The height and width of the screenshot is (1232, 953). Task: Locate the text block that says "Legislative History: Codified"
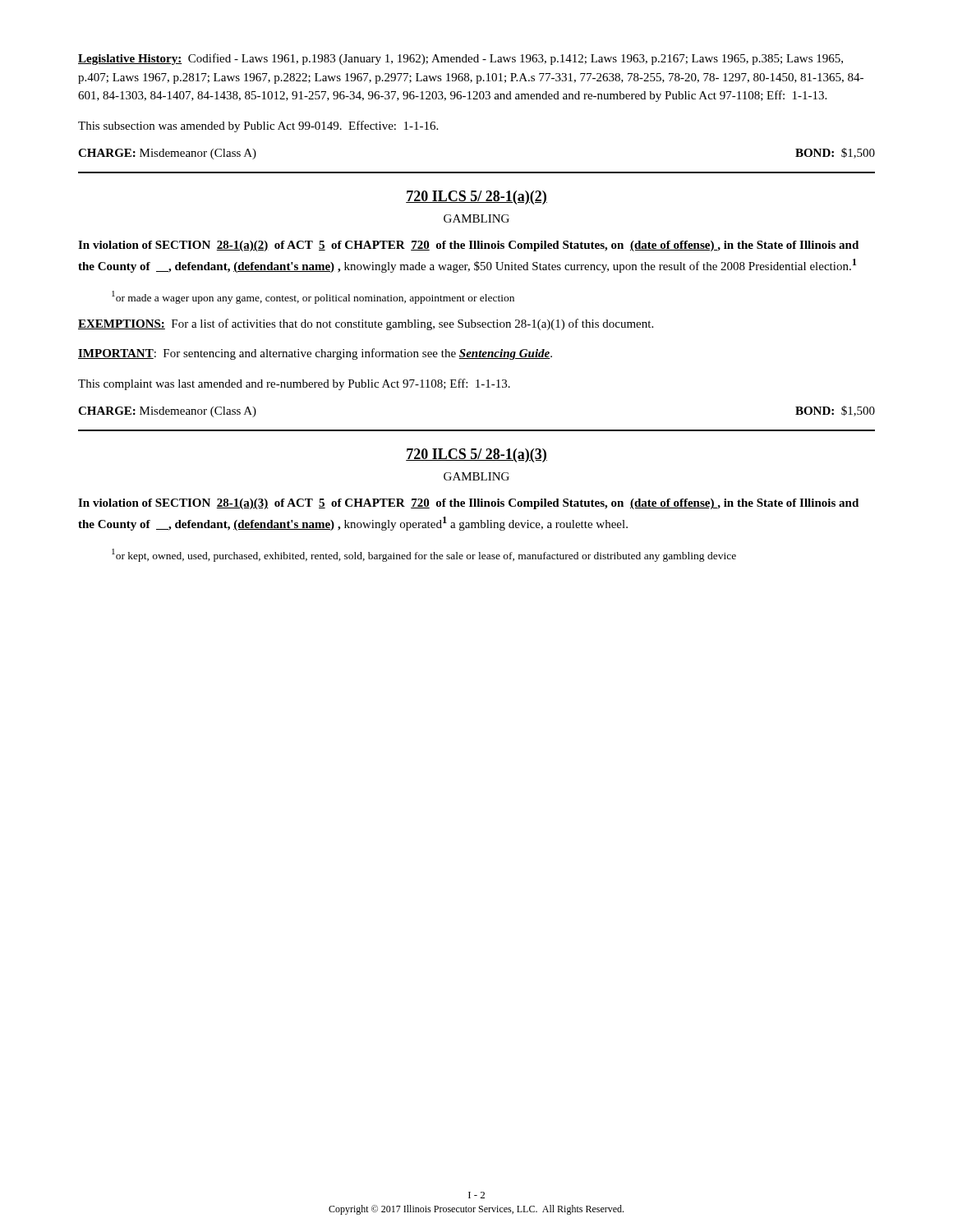471,77
